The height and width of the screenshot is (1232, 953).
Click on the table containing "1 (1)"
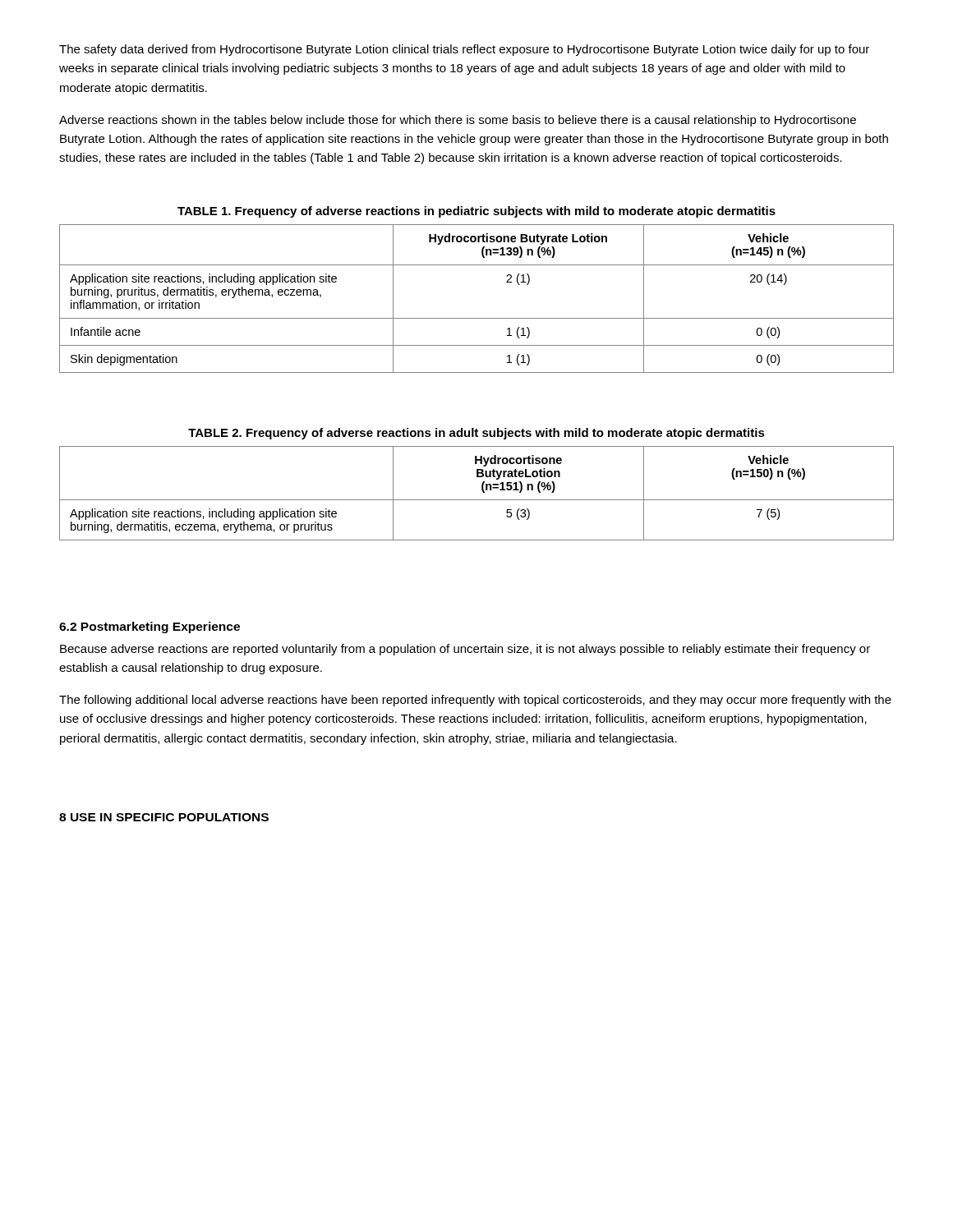(x=476, y=298)
